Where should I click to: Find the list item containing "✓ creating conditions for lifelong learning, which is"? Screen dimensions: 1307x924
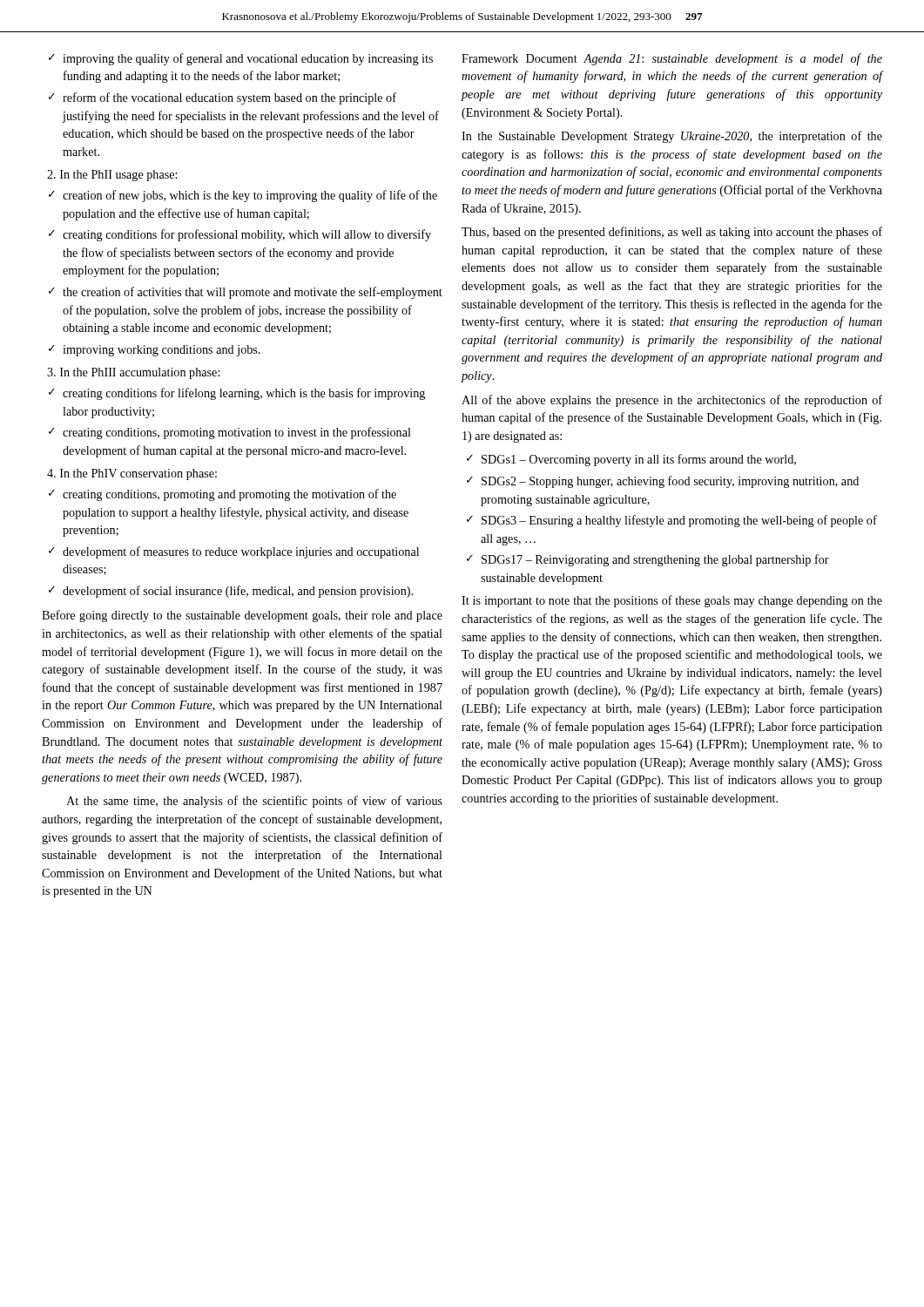coord(245,402)
